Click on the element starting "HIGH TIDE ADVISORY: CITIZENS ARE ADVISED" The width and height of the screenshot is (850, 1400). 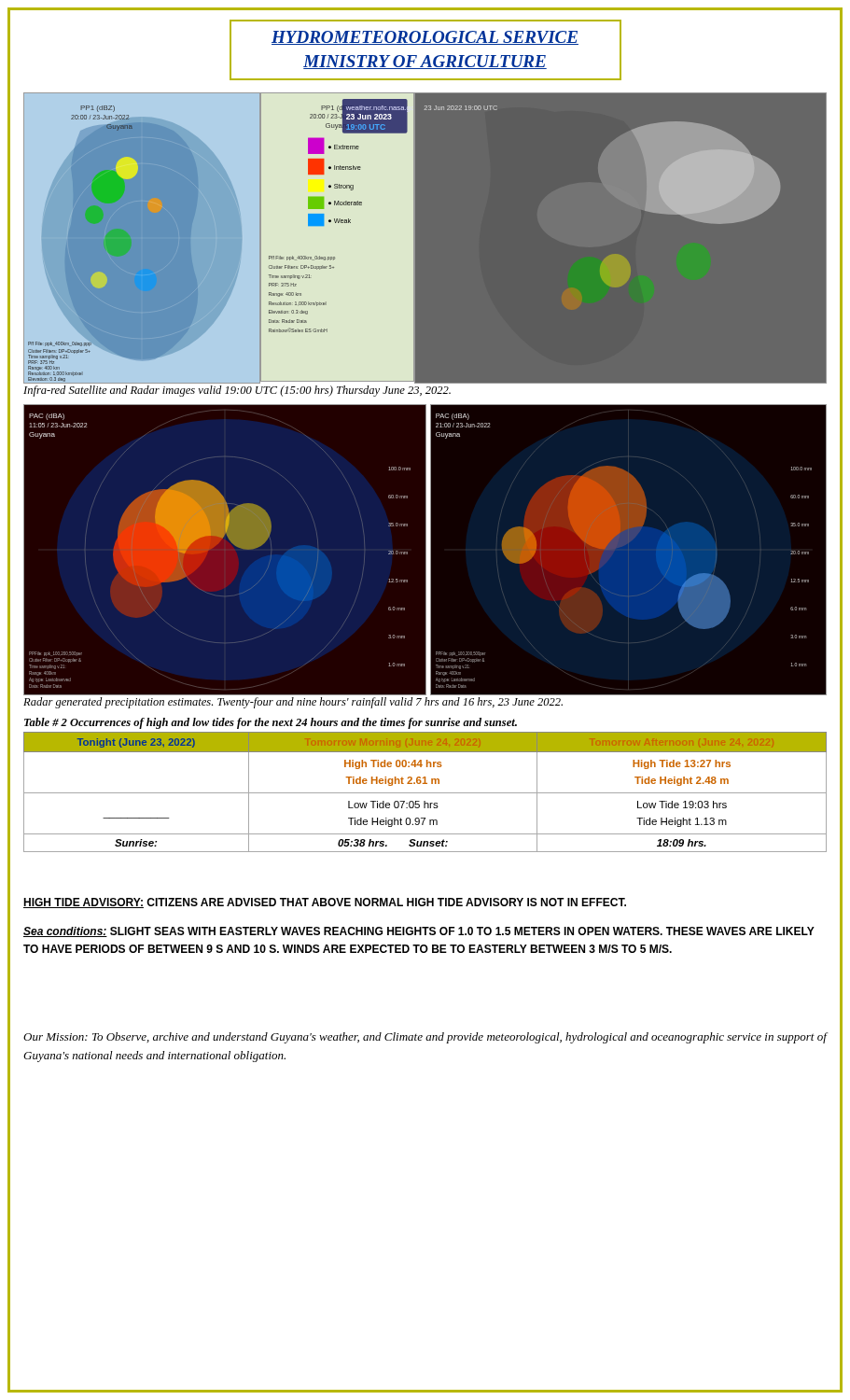[x=425, y=903]
